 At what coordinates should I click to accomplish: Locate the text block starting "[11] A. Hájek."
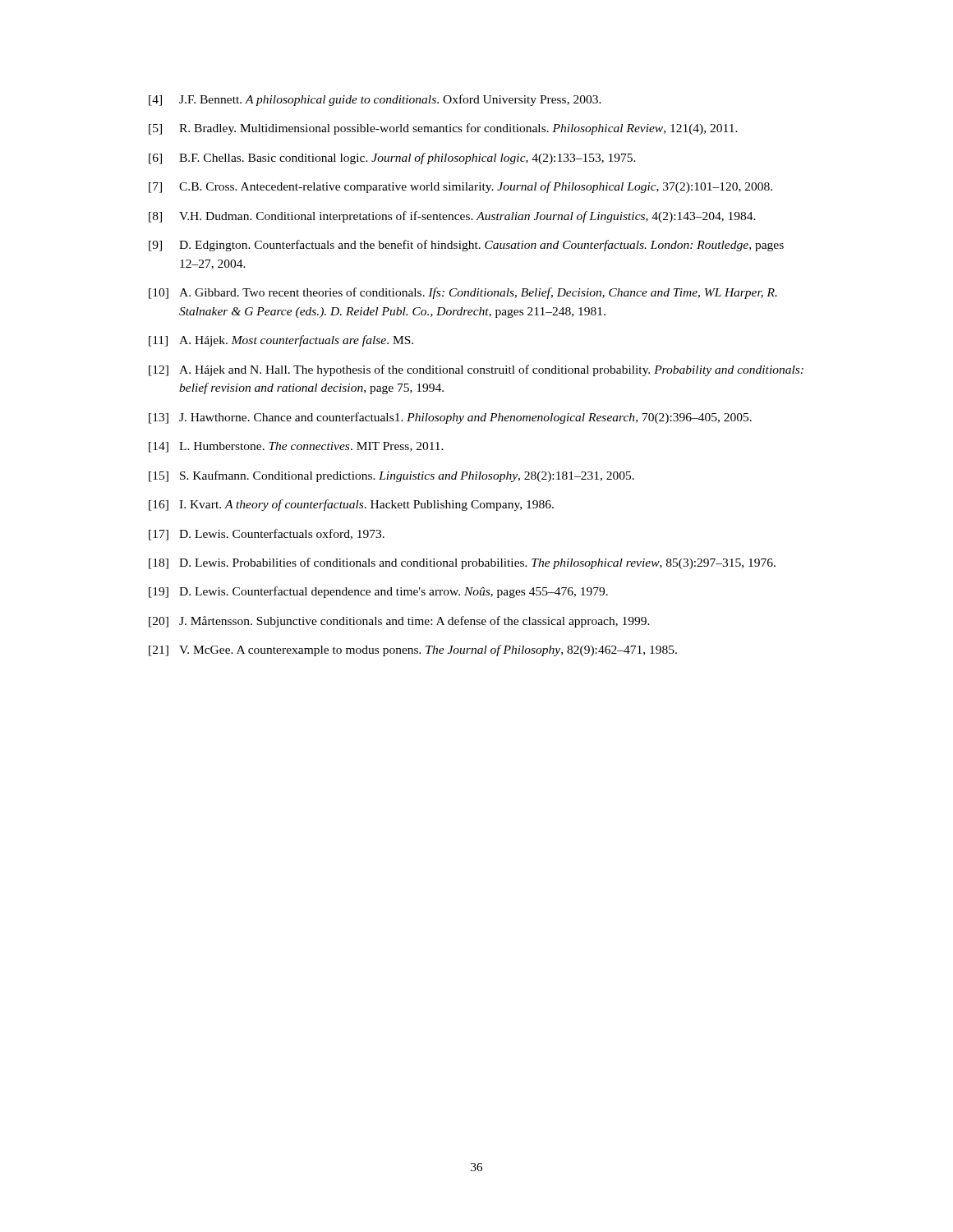281,341
